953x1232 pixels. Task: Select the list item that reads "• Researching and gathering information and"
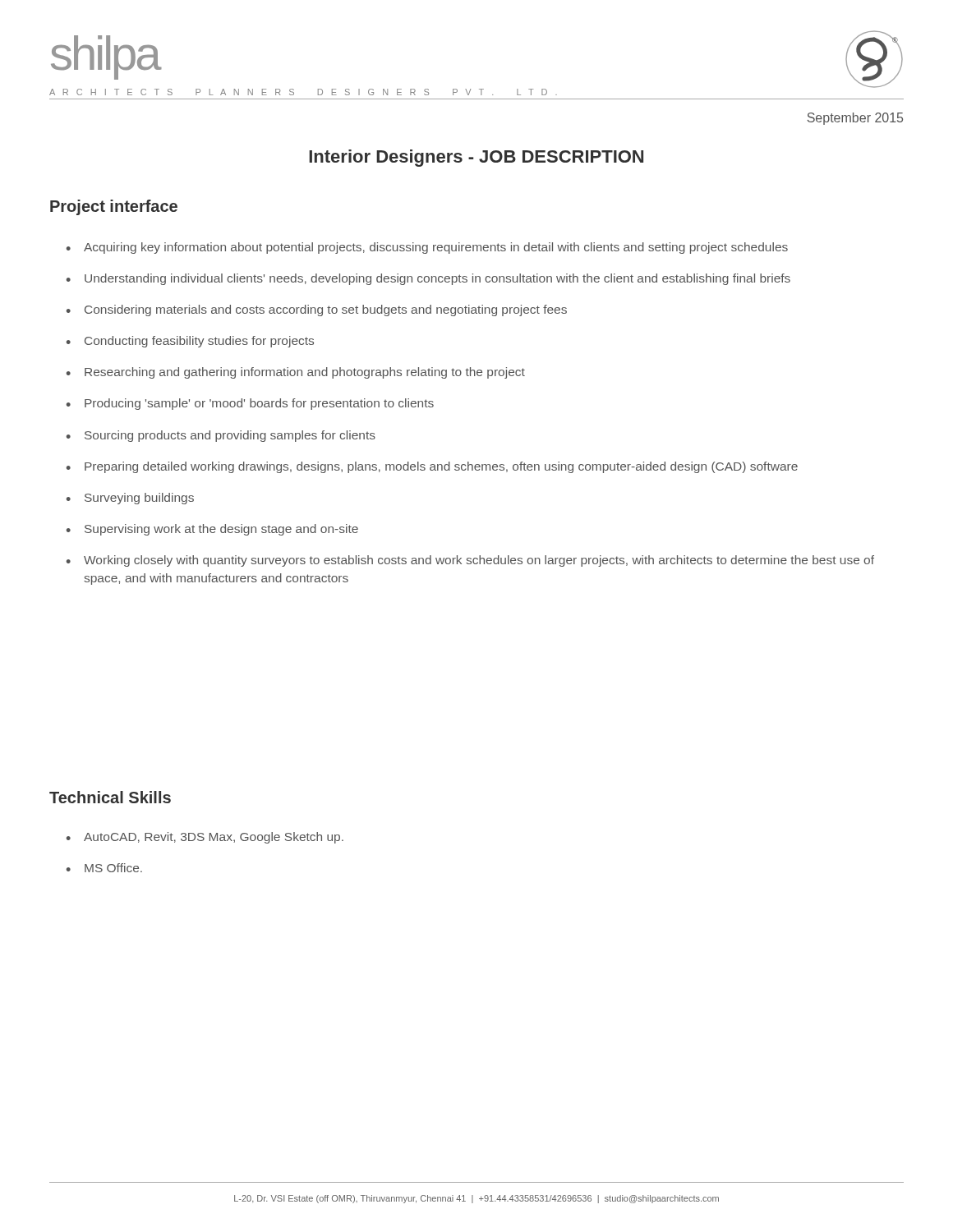pyautogui.click(x=476, y=374)
